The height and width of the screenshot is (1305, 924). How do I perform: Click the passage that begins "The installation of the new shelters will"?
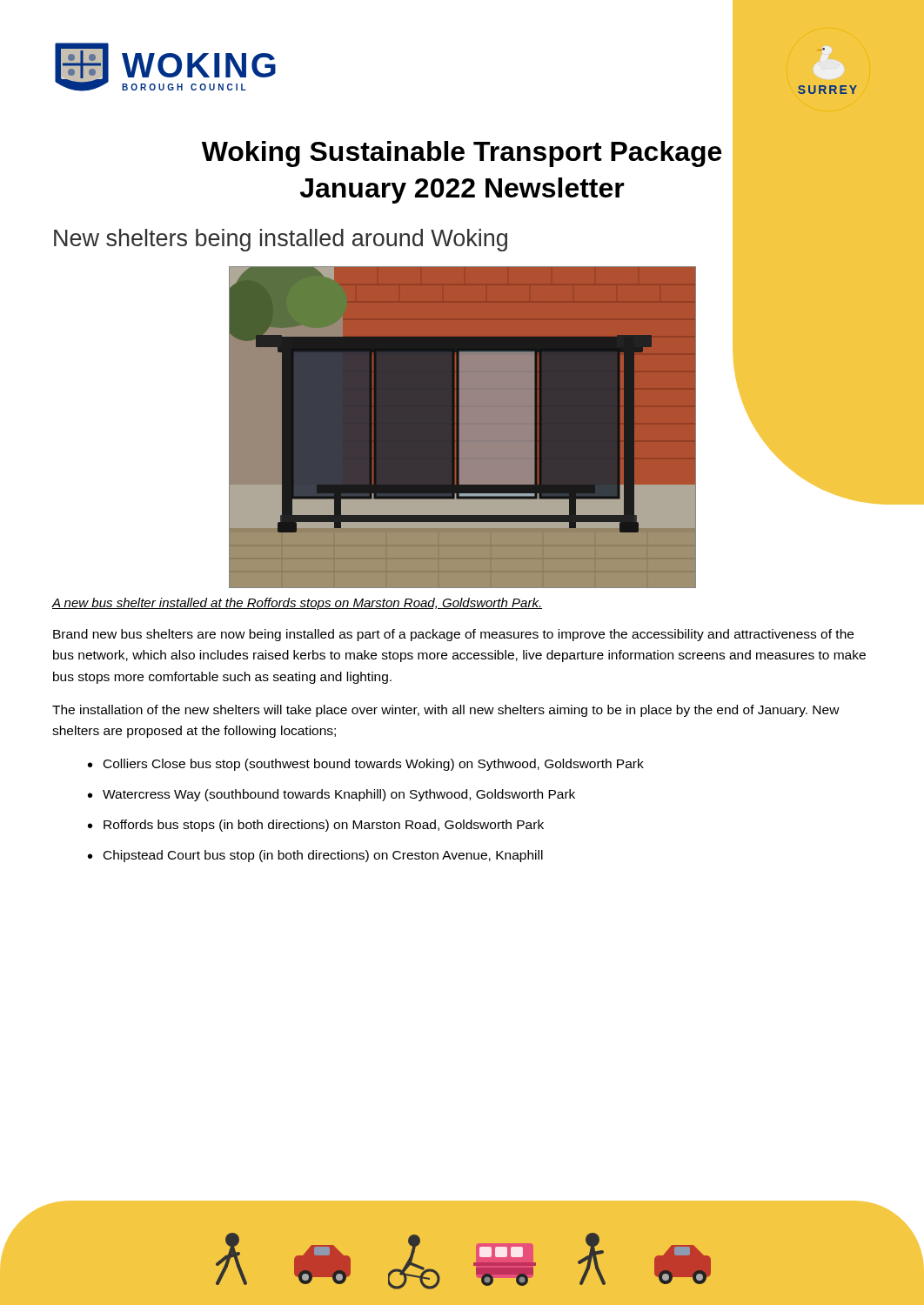pos(446,720)
